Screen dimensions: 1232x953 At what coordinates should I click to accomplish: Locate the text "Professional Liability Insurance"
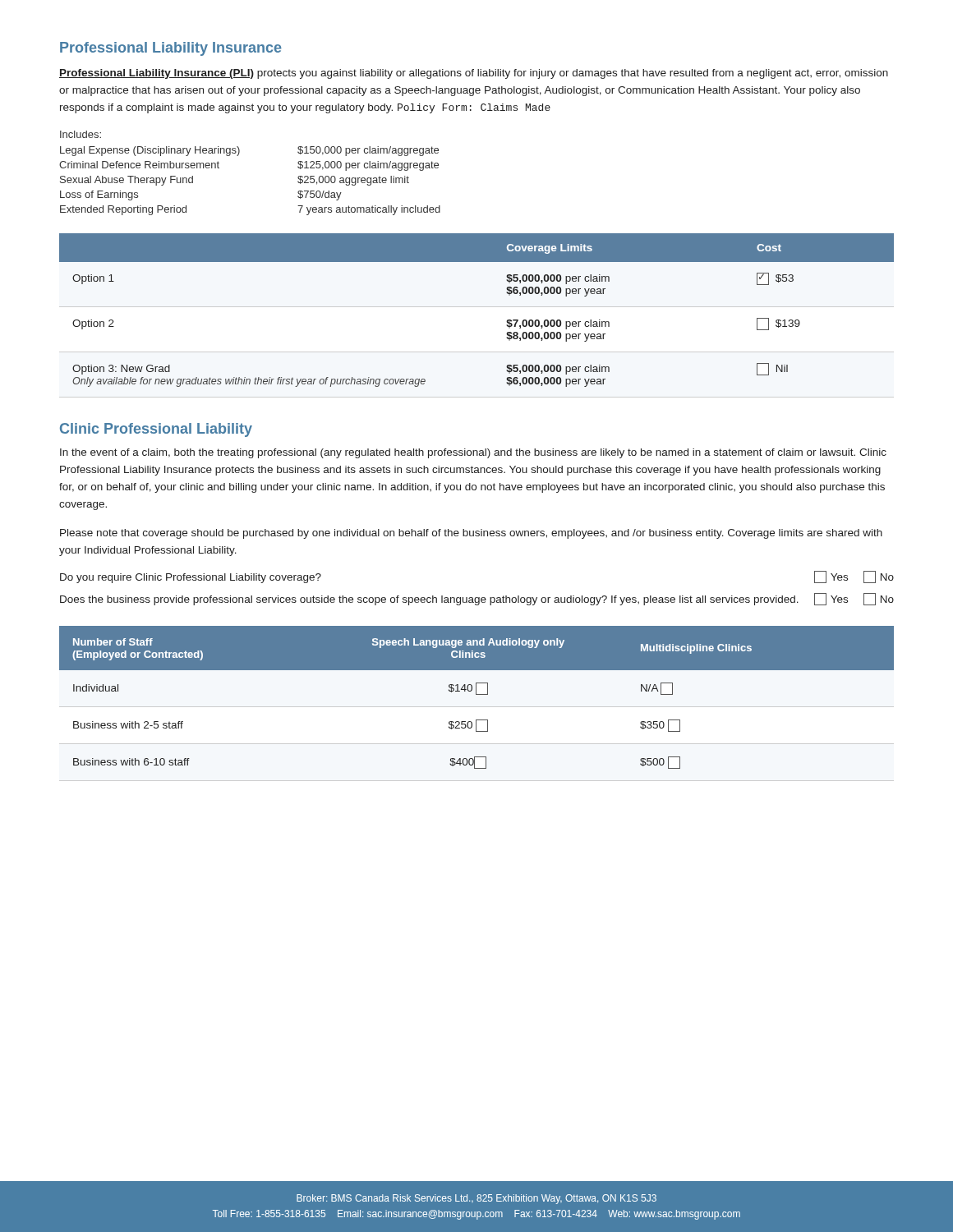coord(171,48)
